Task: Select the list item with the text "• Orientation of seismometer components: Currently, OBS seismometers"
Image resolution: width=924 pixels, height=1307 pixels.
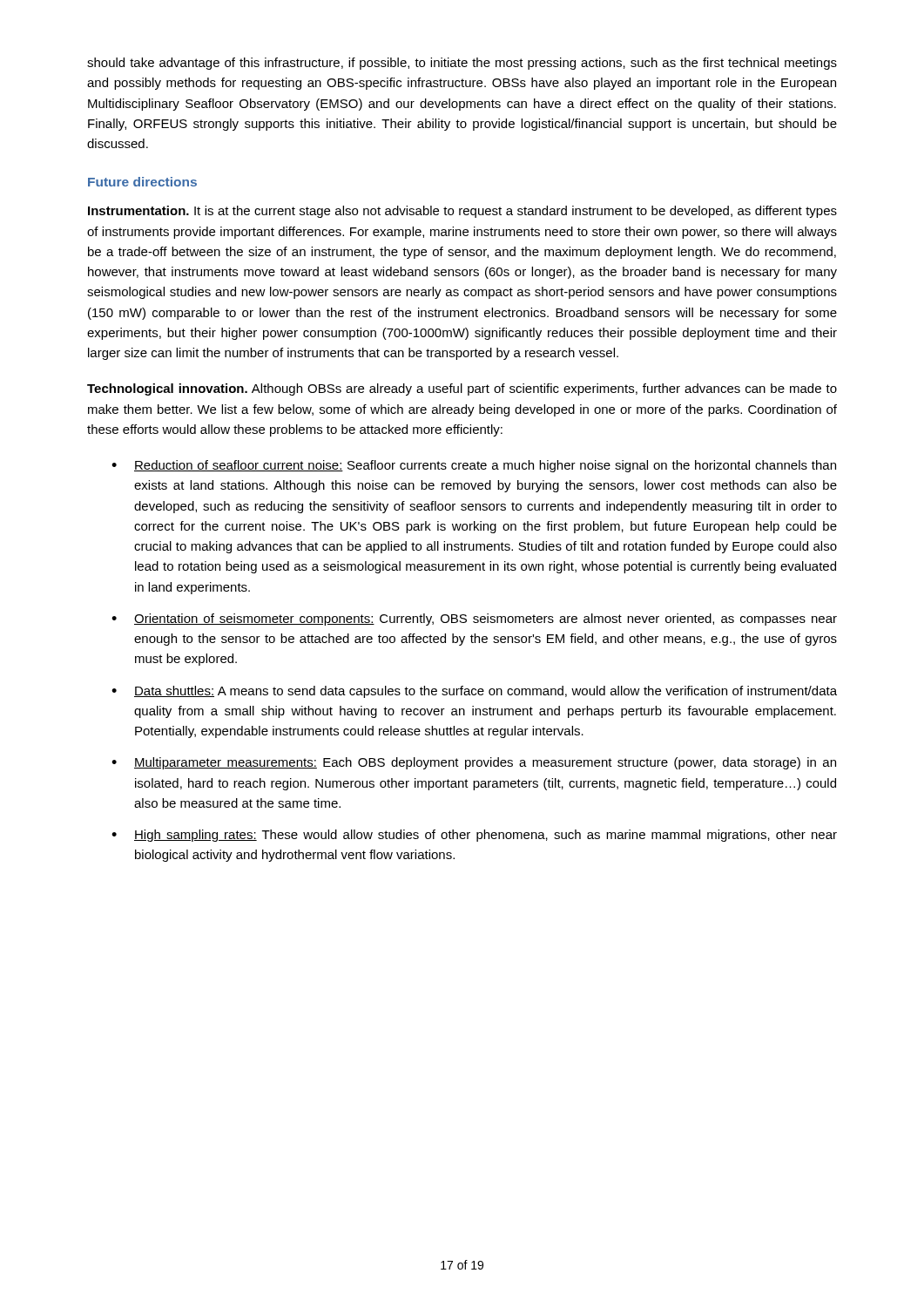Action: (x=474, y=638)
